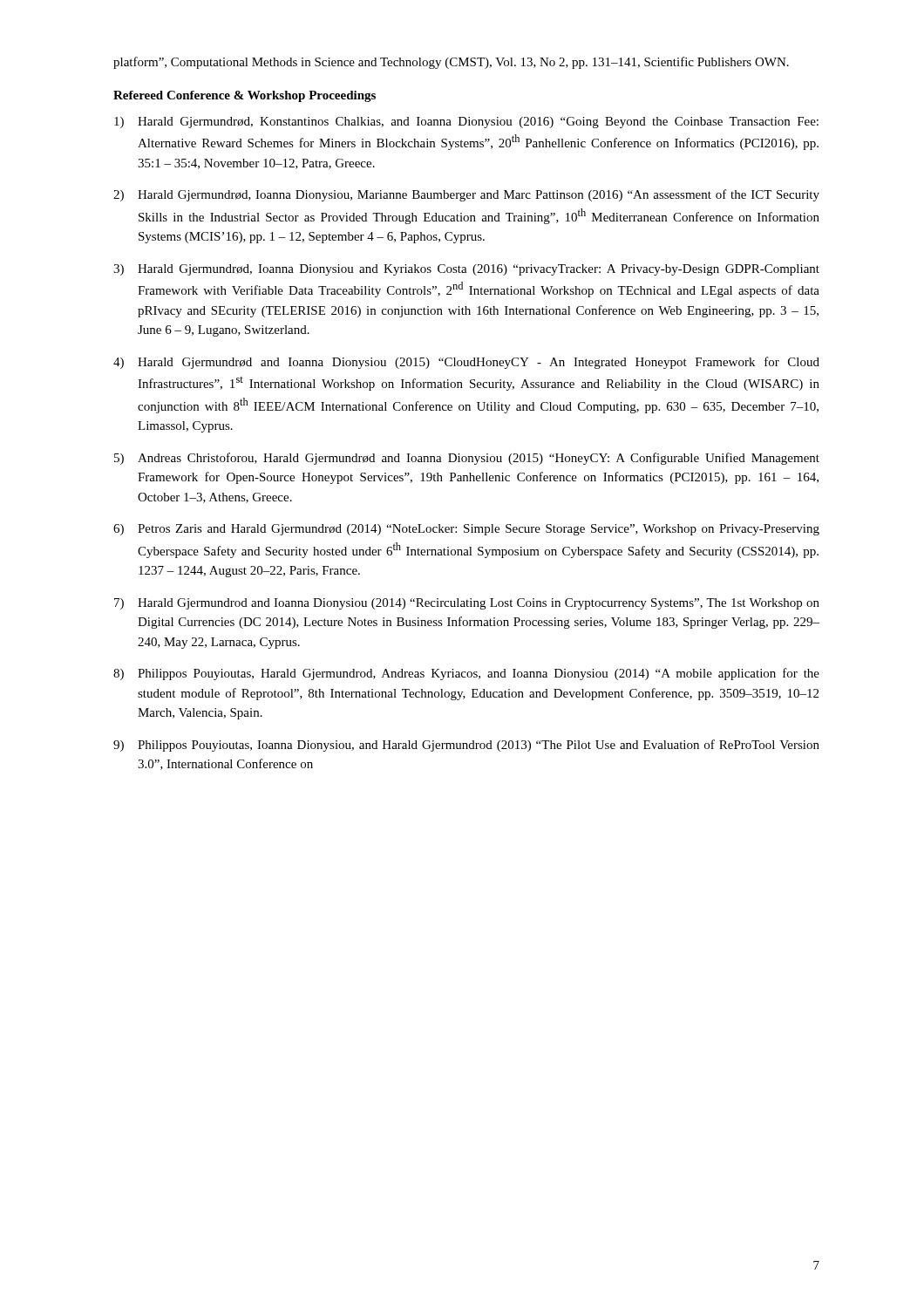Click the passage that begins "5) Andreas Christoforou, Harald Gjermundrød and Ioanna"

(x=466, y=477)
